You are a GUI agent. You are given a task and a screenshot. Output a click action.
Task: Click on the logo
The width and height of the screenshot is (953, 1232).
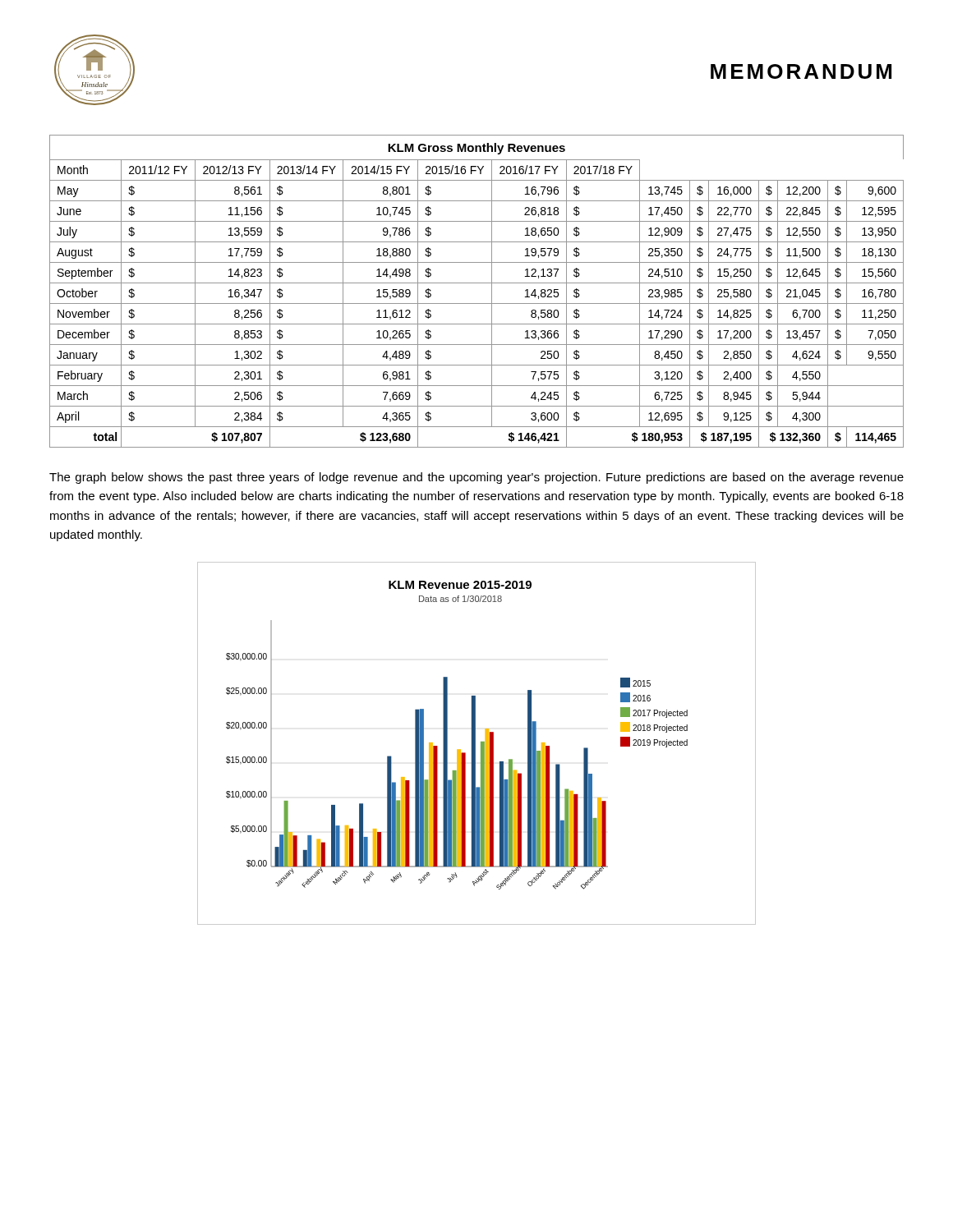pyautogui.click(x=131, y=71)
